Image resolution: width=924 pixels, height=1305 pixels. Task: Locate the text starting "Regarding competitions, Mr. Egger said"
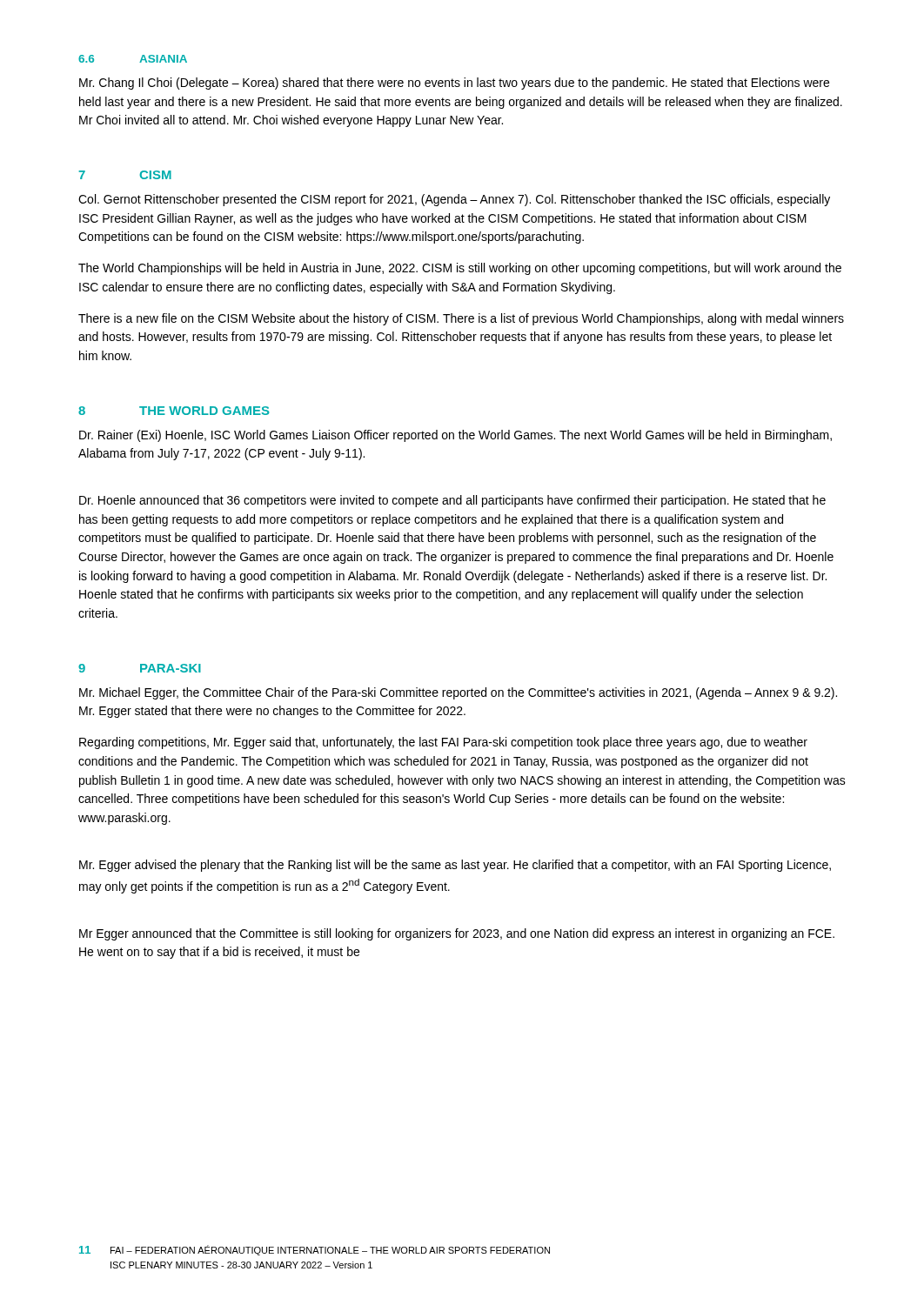tap(462, 780)
